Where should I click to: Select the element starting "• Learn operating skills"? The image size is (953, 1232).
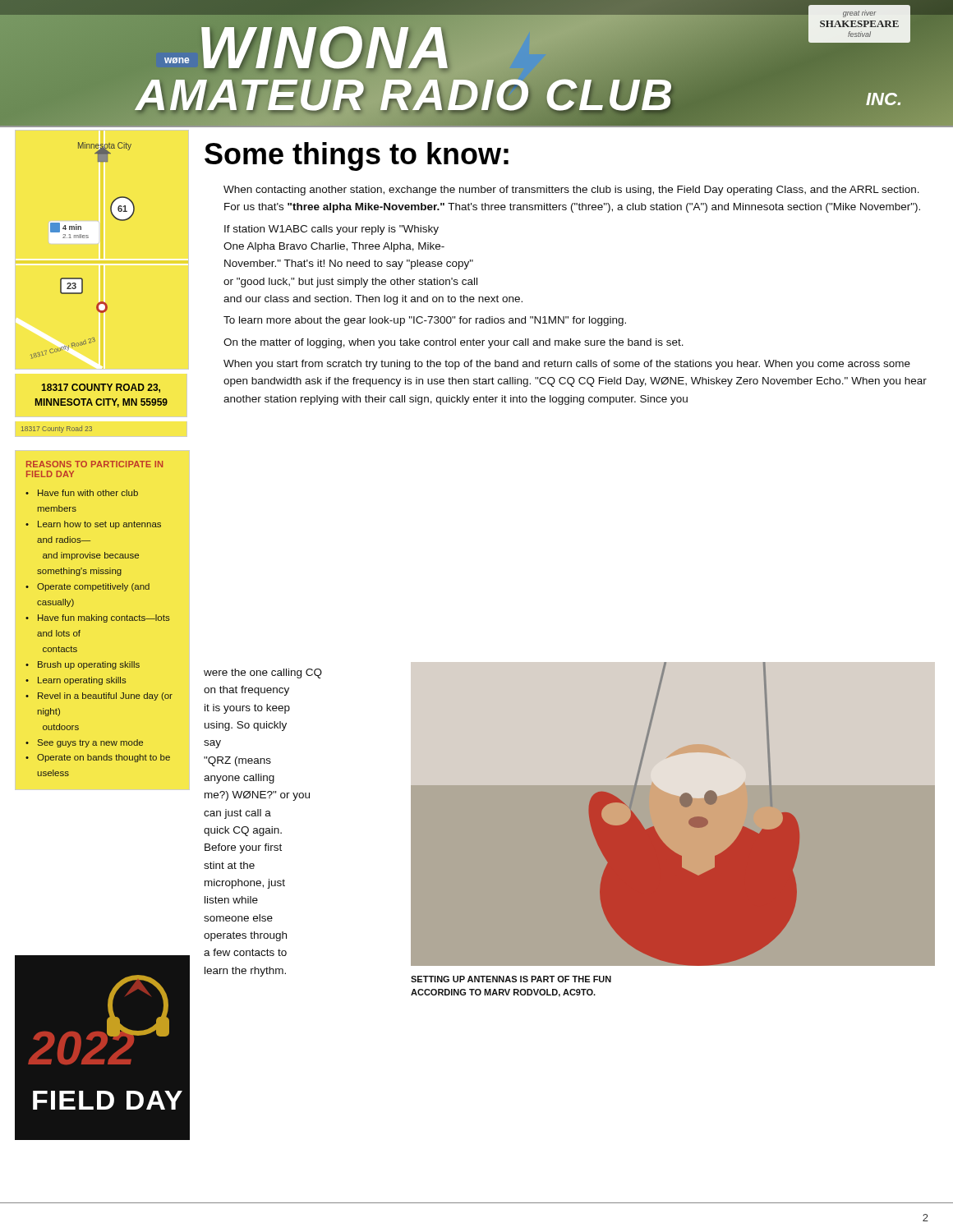[x=76, y=680]
